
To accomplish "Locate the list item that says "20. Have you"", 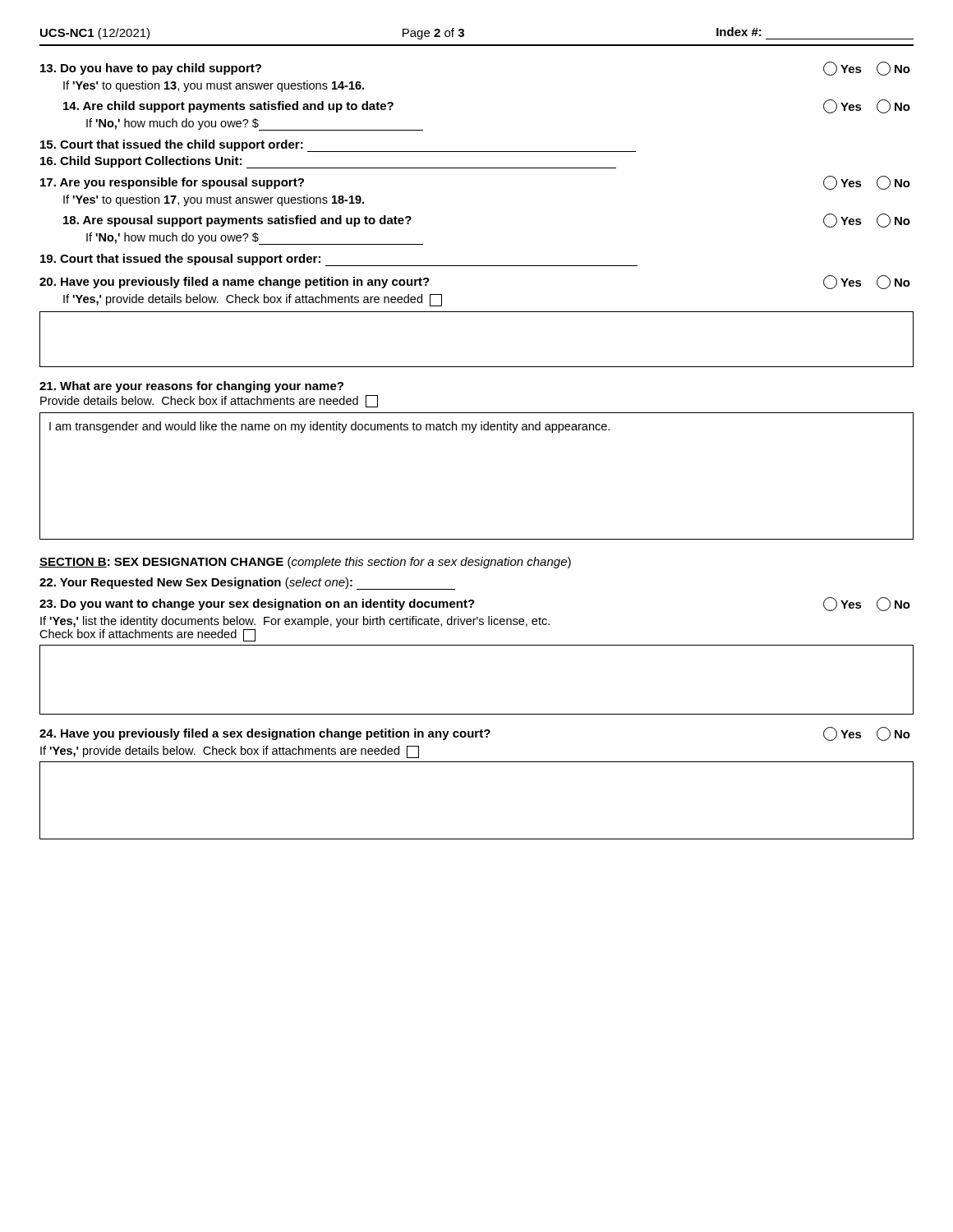I will [476, 321].
